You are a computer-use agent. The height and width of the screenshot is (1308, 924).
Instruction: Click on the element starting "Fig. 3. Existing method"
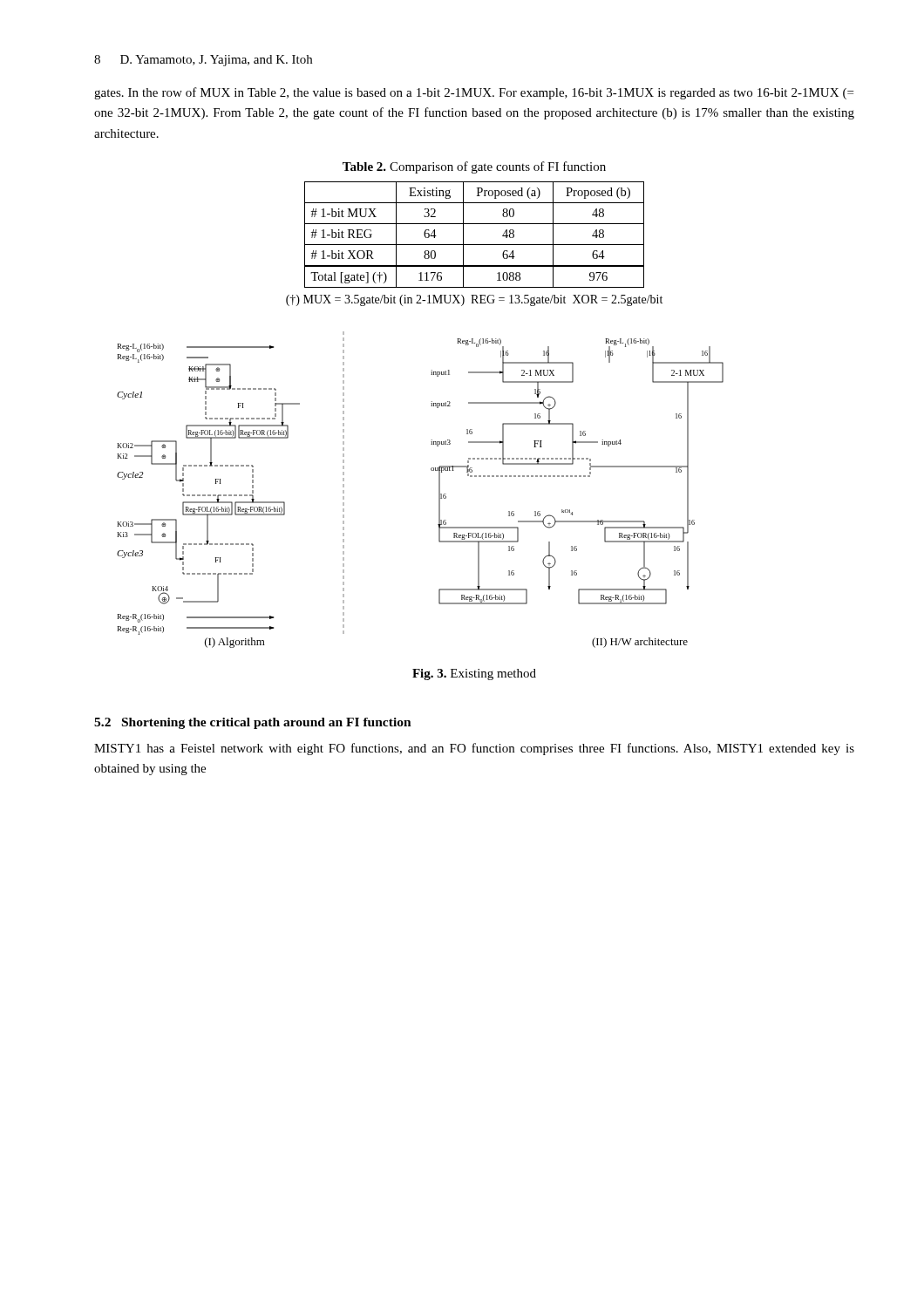pyautogui.click(x=474, y=673)
